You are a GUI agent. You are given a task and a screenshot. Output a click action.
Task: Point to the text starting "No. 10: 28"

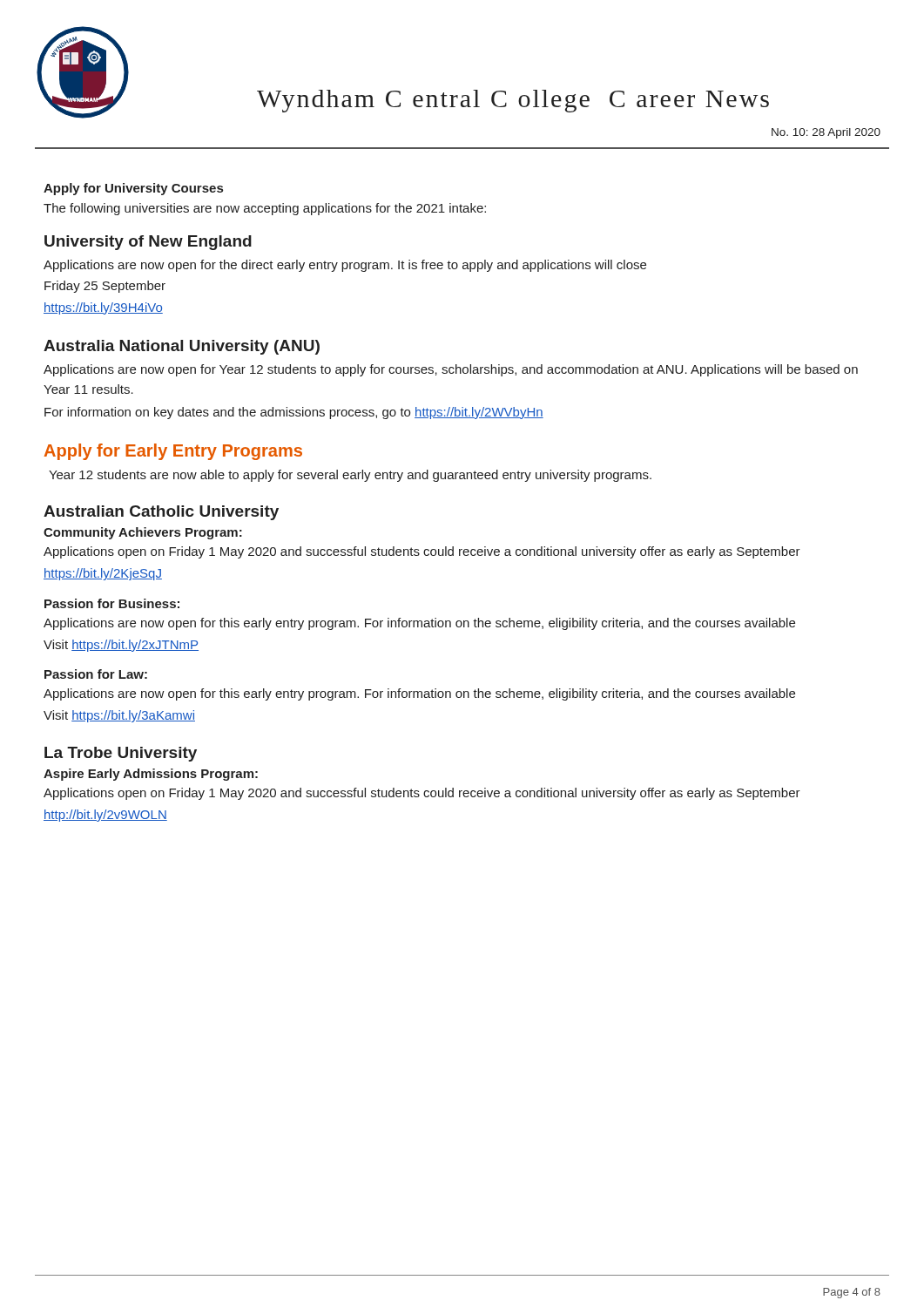826,132
